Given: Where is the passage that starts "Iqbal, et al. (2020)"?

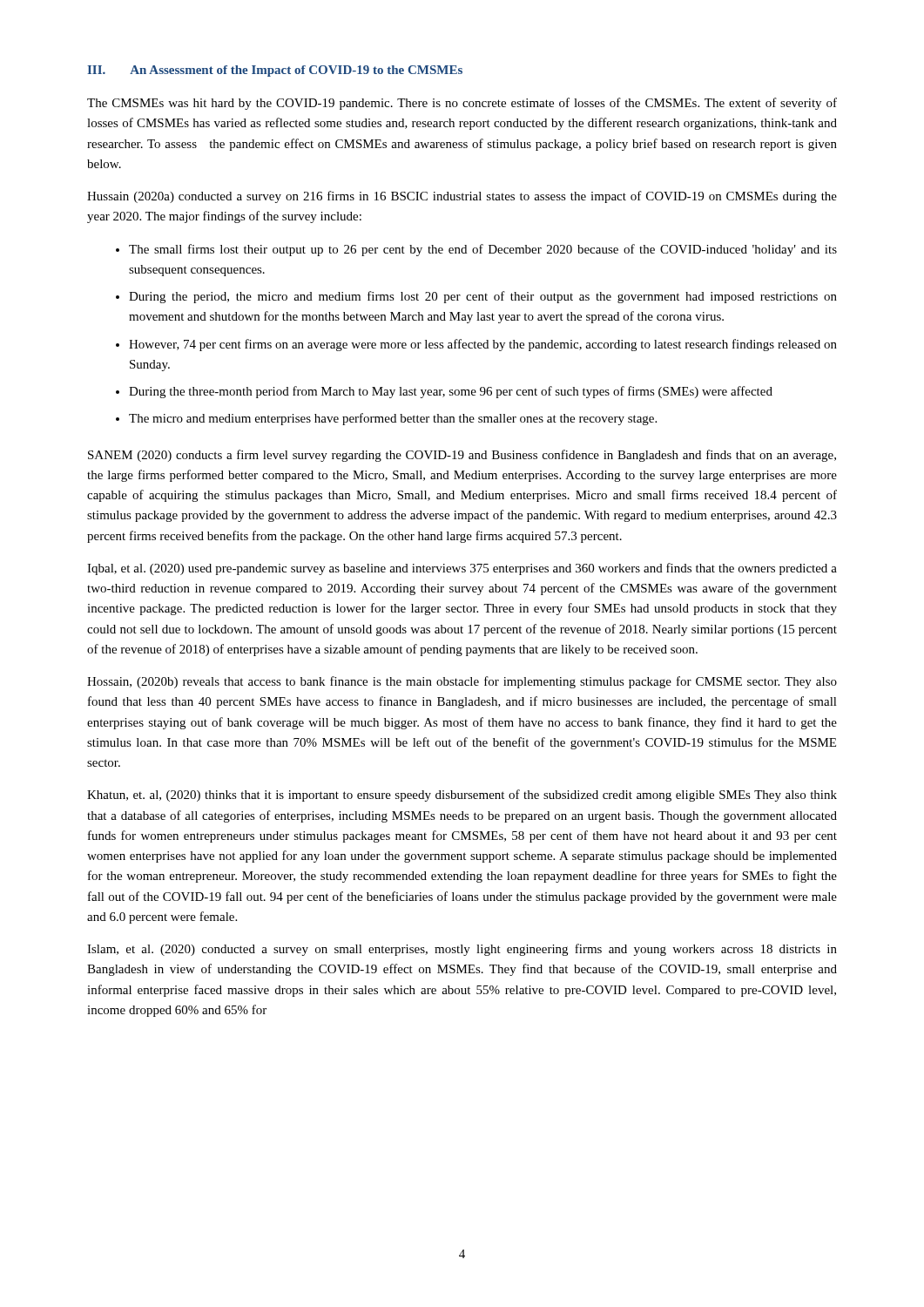Looking at the screenshot, I should tap(462, 608).
